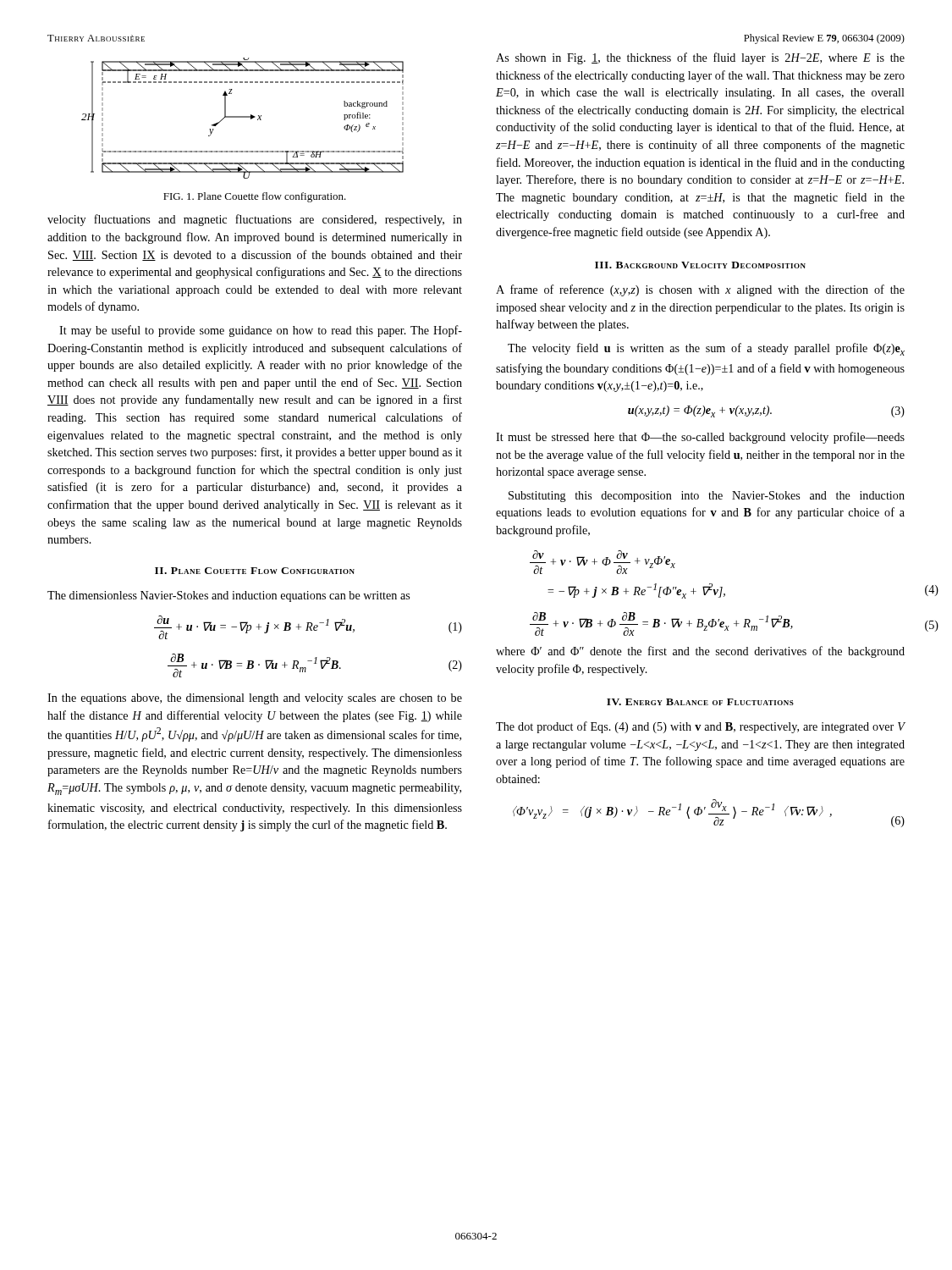
Task: Find the schematic
Action: pos(255,121)
